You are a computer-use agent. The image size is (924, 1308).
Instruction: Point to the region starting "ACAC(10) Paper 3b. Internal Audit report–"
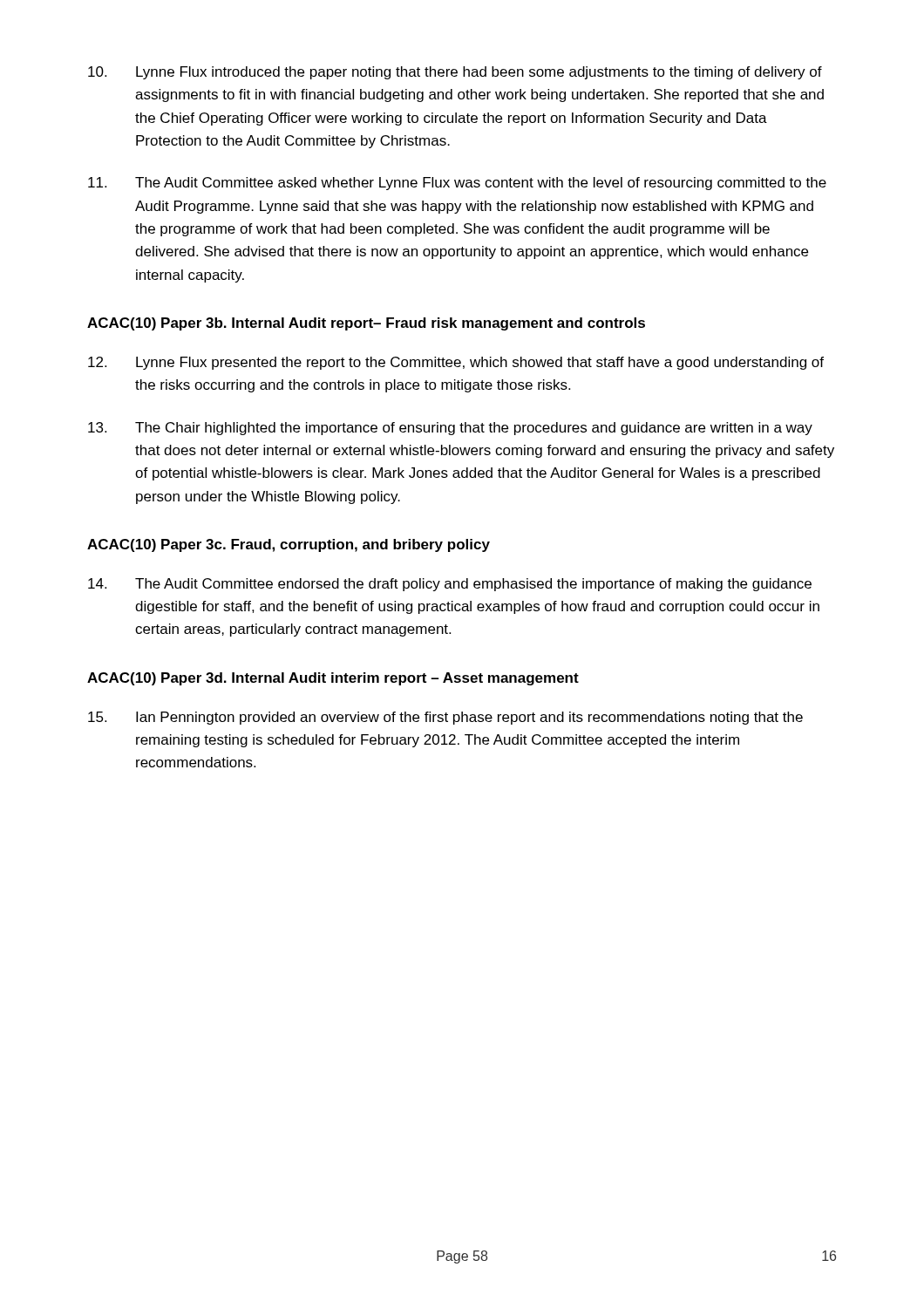[366, 323]
